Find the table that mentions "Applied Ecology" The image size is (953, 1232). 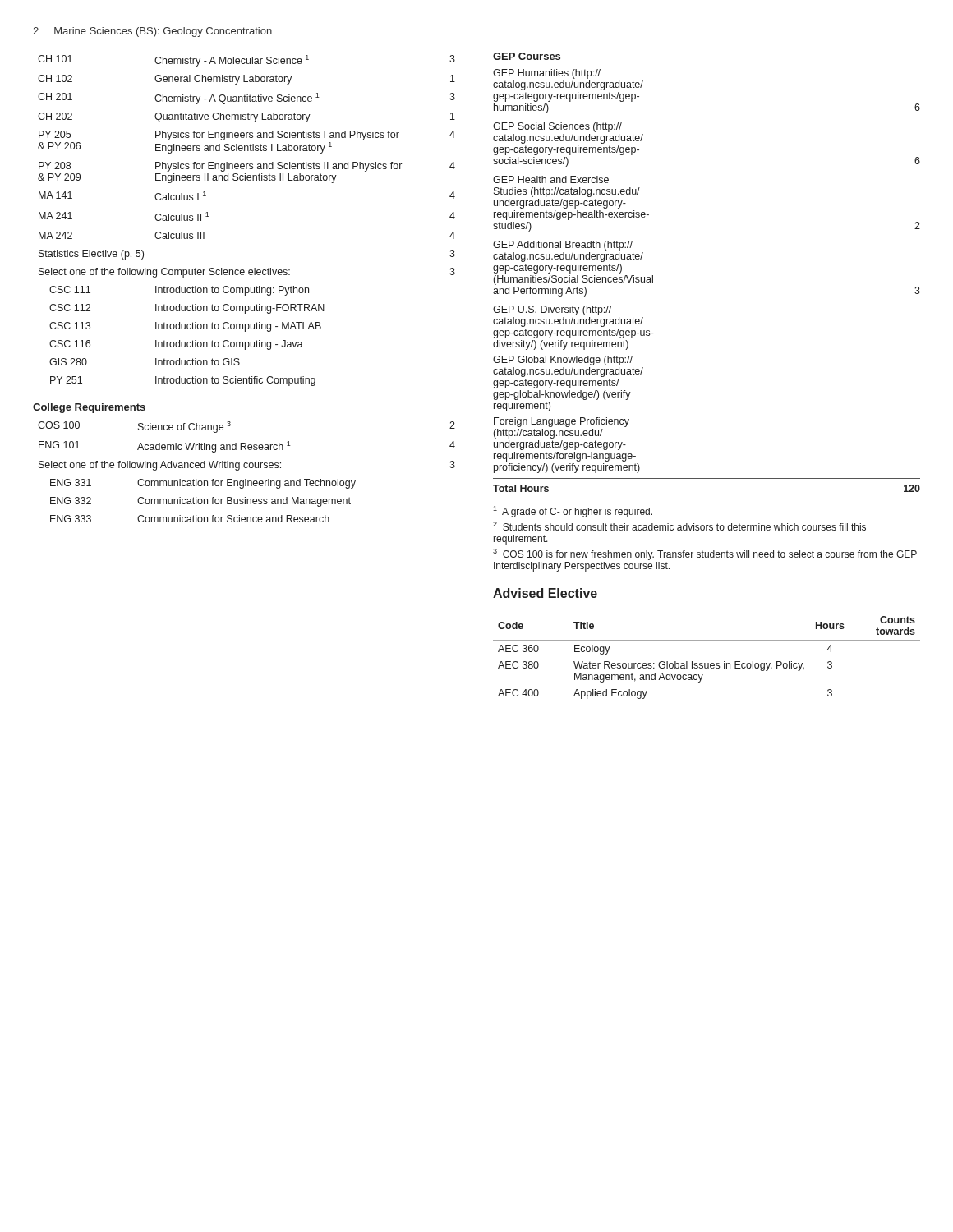(x=707, y=657)
